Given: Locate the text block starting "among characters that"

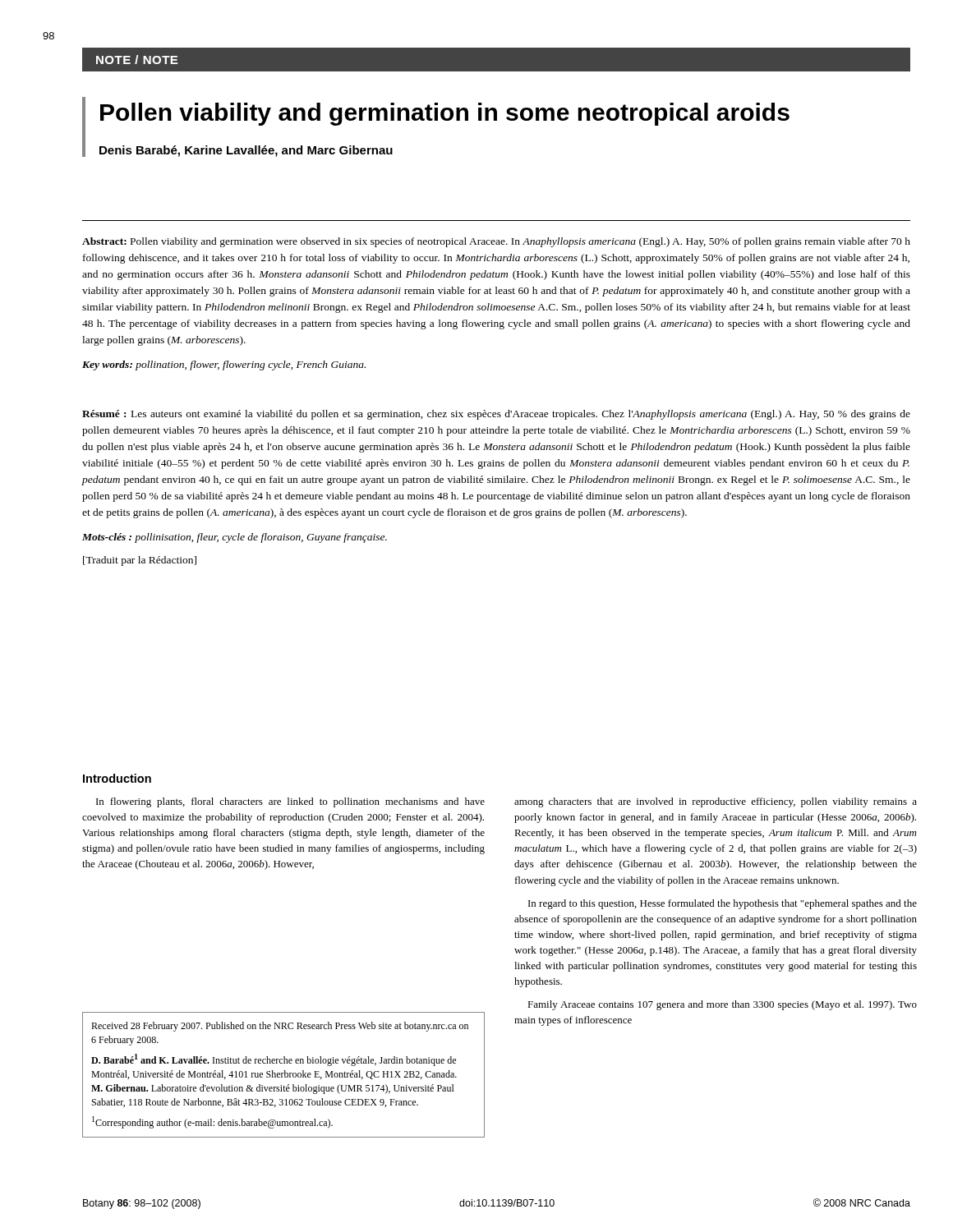Looking at the screenshot, I should point(716,911).
